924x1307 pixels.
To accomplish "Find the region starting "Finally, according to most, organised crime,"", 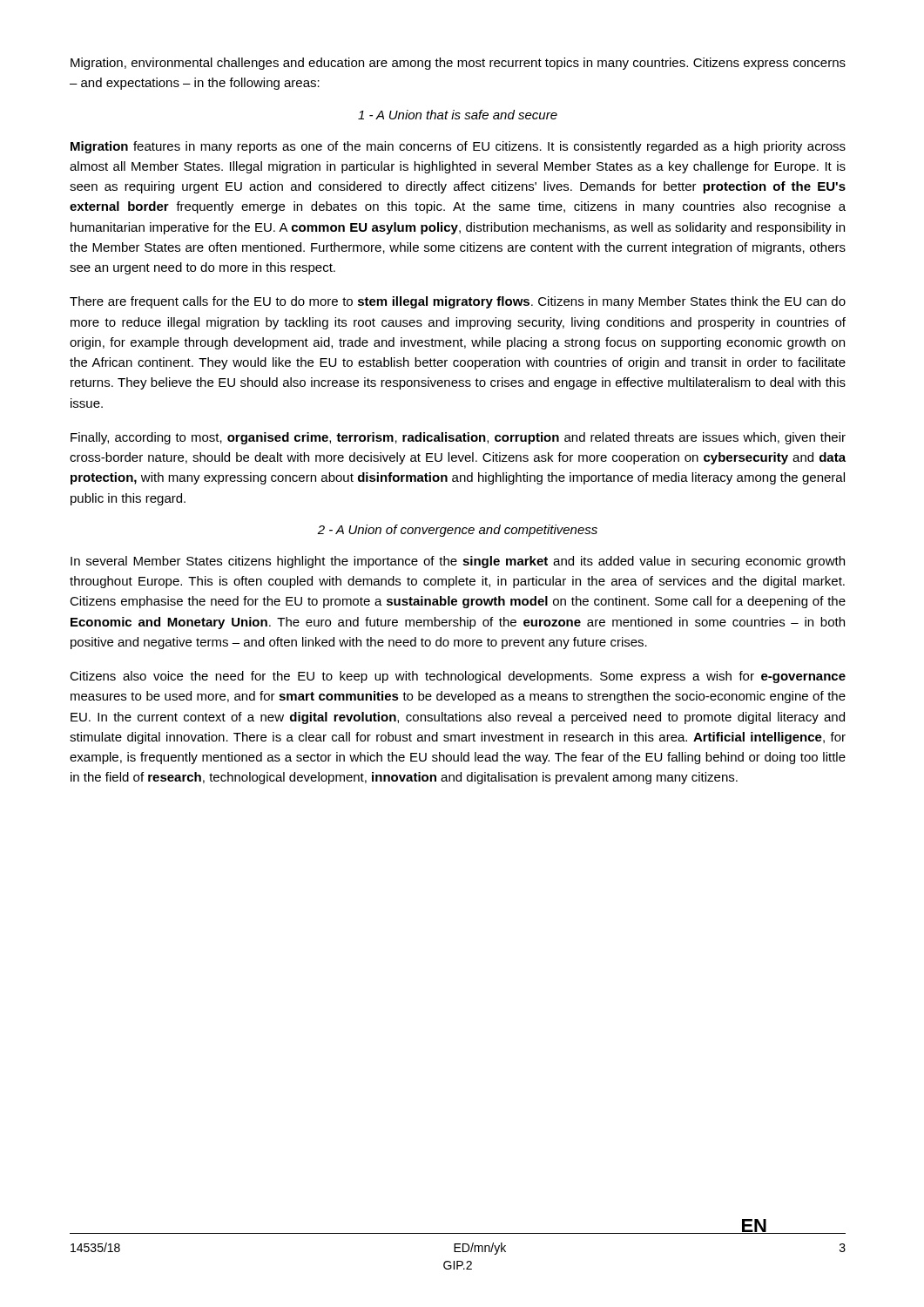I will pyautogui.click(x=458, y=467).
